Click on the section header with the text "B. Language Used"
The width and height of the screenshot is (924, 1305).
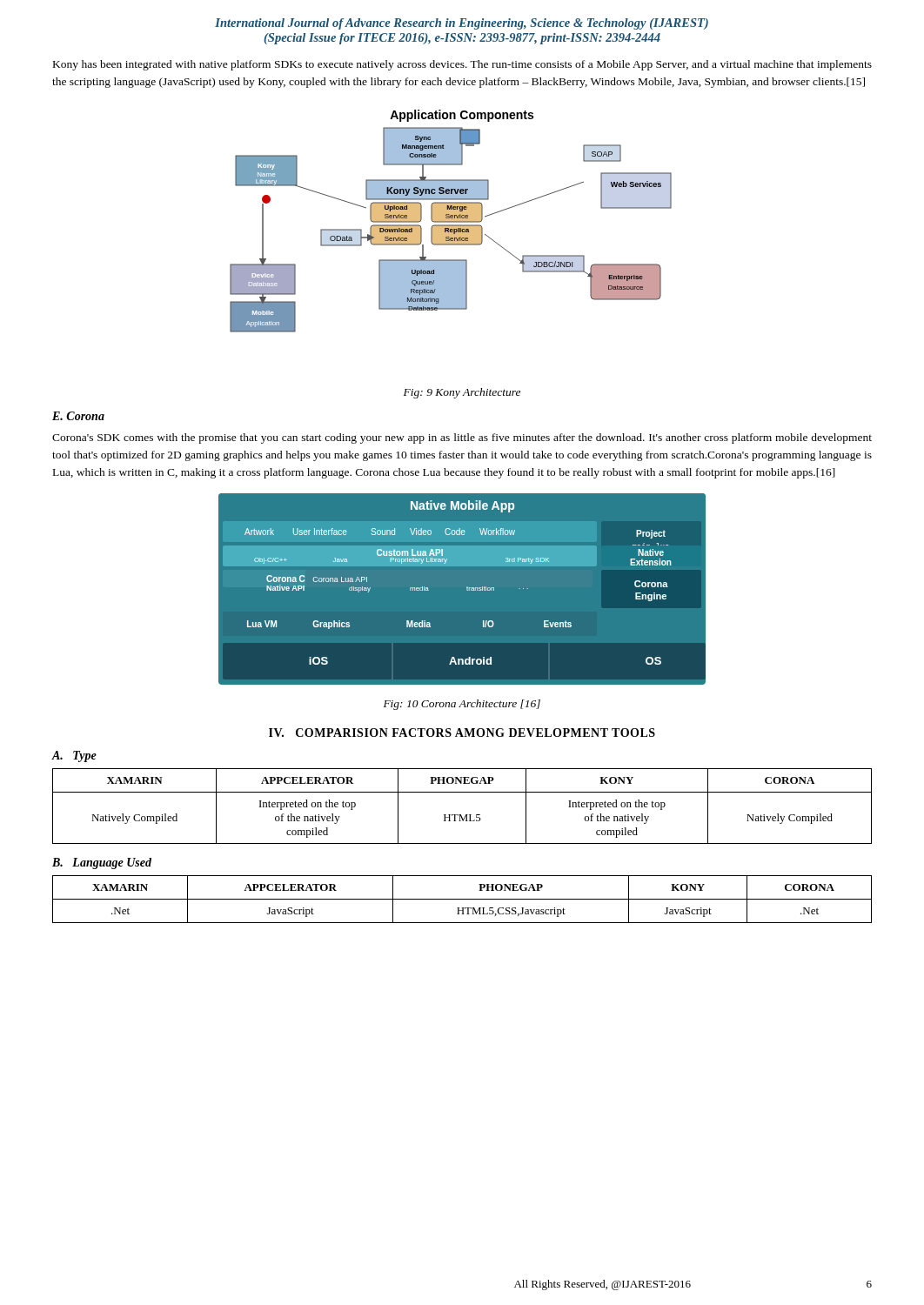[x=102, y=863]
